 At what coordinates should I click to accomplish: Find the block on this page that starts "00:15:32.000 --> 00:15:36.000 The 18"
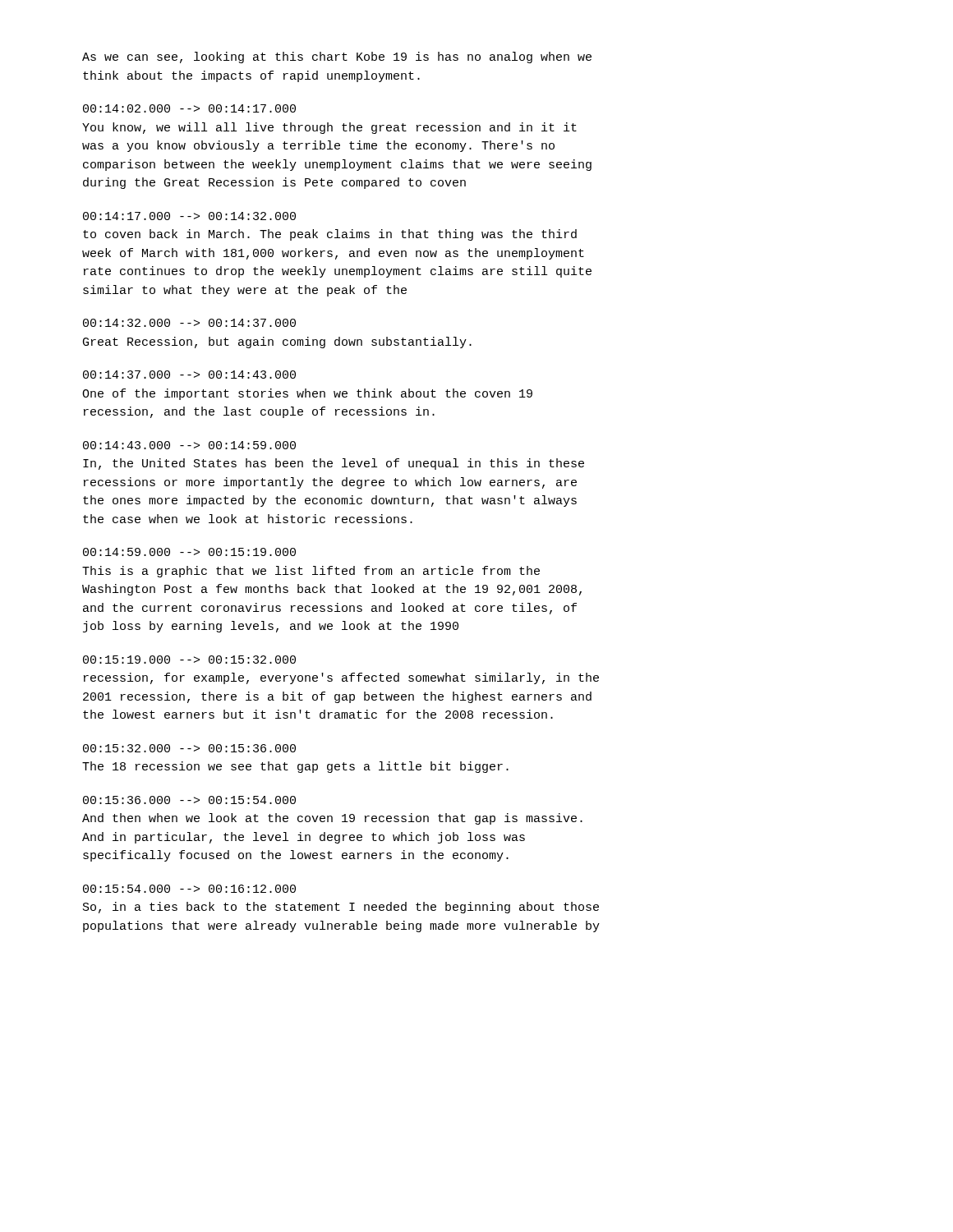(x=297, y=758)
